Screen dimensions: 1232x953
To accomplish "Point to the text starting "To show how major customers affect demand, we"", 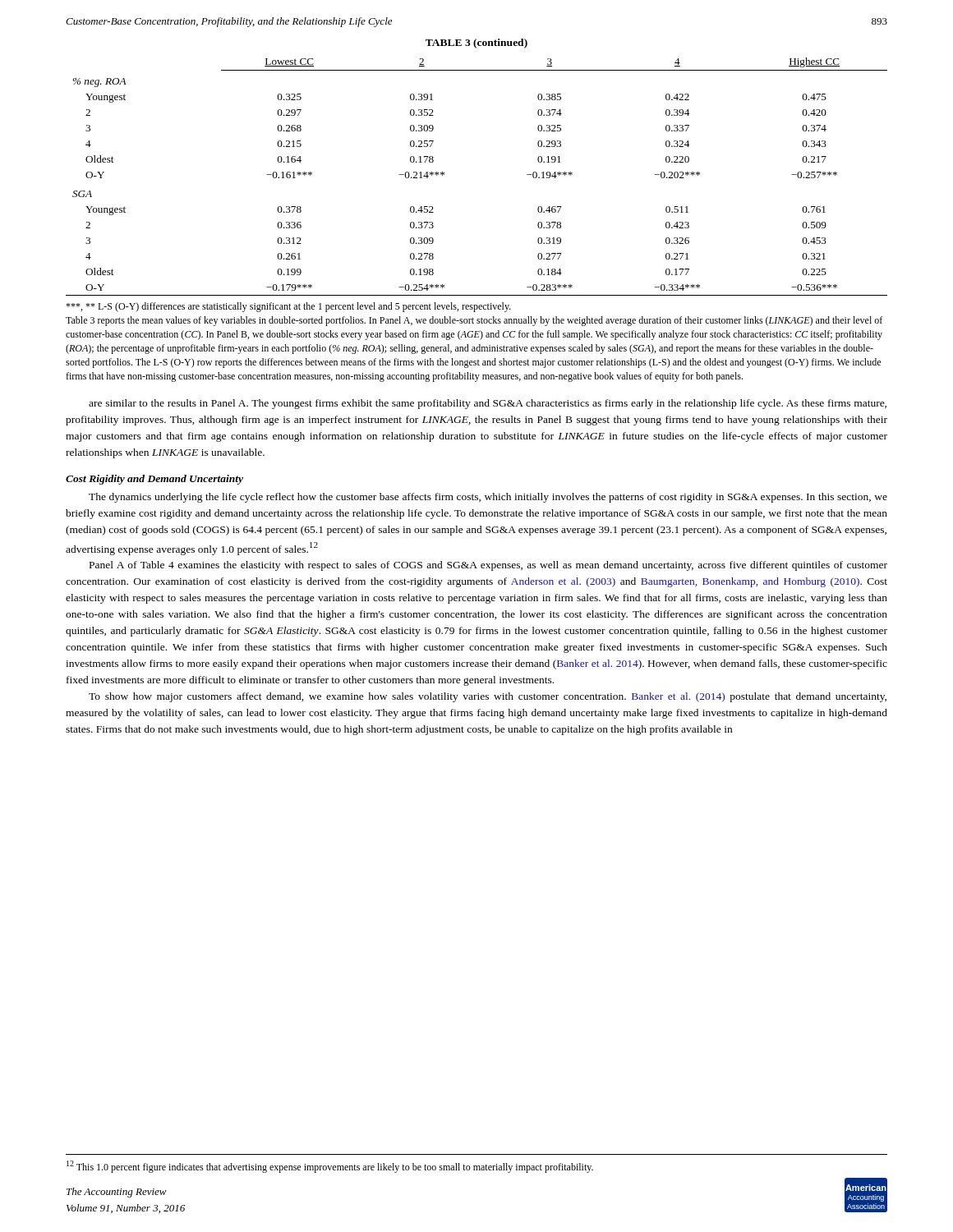I will click(476, 713).
